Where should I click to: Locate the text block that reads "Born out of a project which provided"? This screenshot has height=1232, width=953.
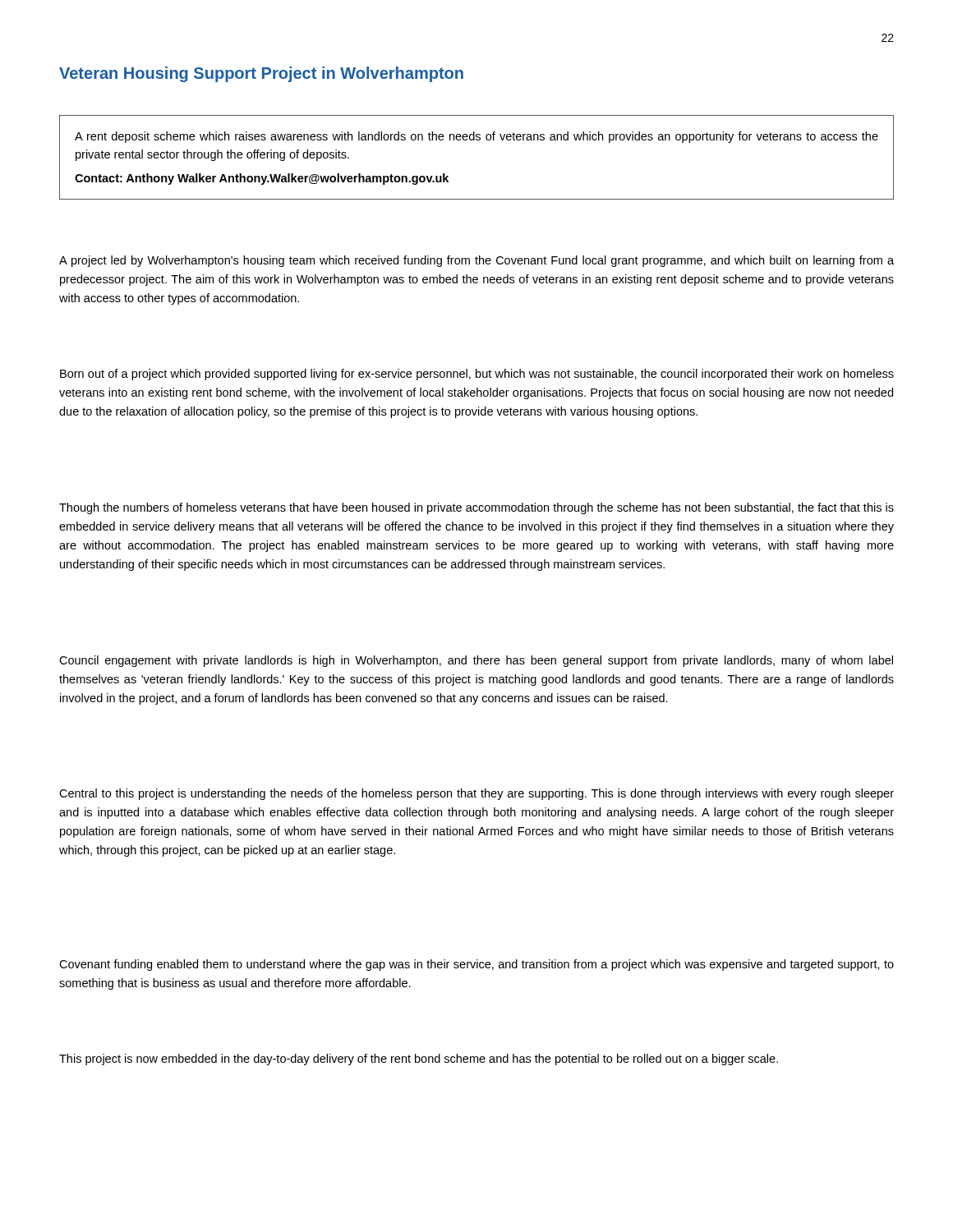[x=476, y=393]
